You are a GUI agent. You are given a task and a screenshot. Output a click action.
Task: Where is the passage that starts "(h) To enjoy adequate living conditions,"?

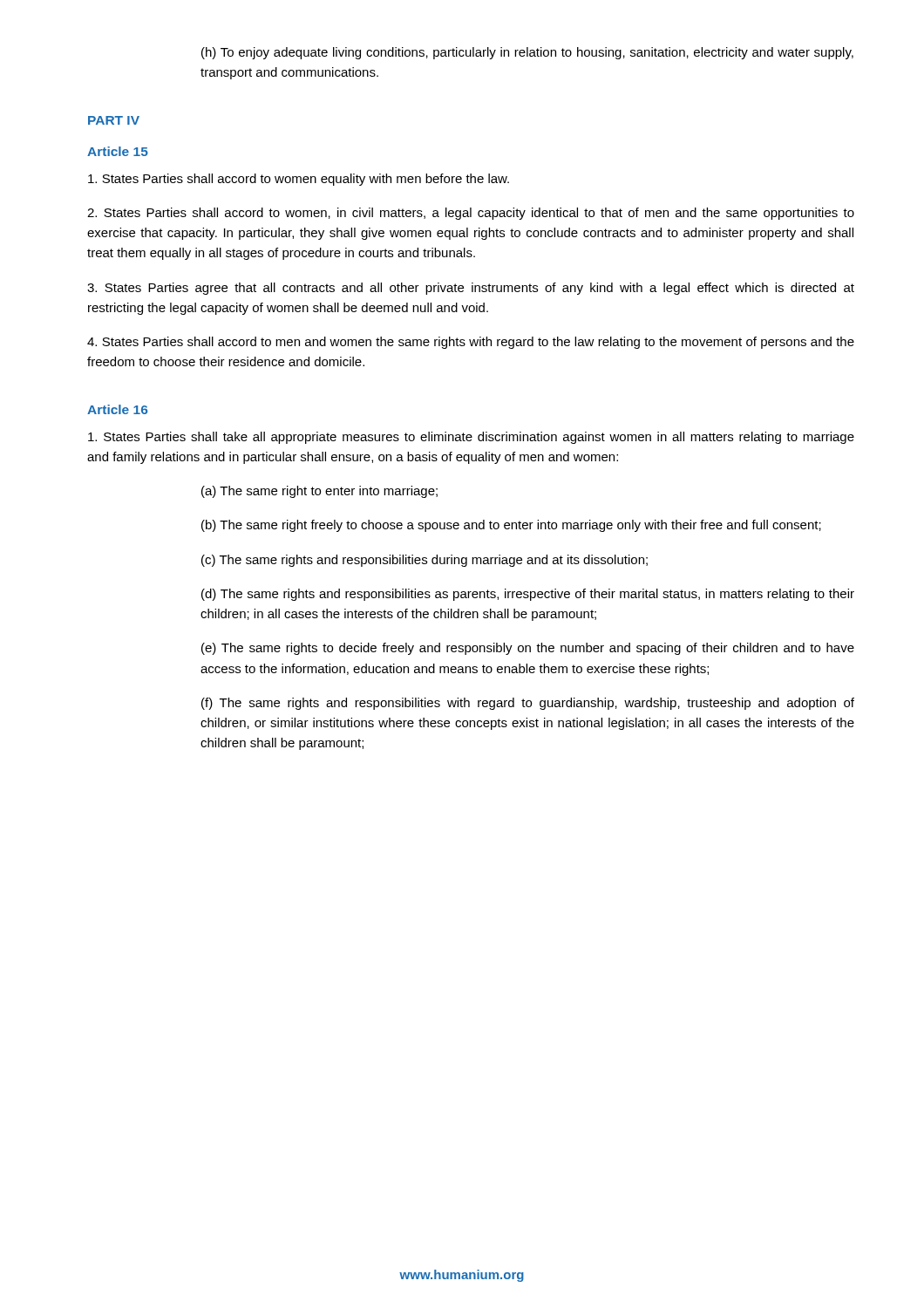(x=527, y=62)
